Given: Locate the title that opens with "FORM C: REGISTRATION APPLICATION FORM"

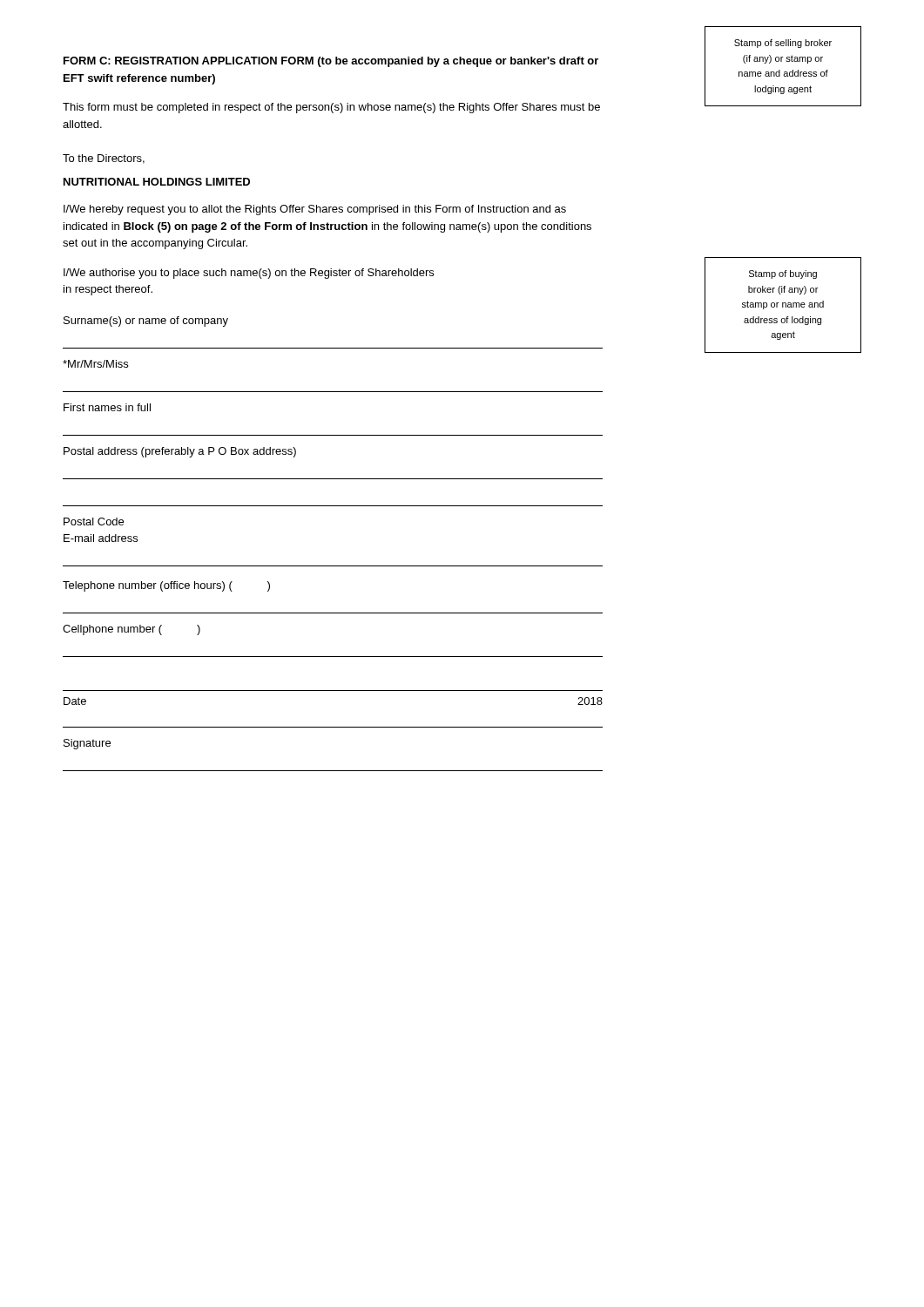Looking at the screenshot, I should [331, 69].
